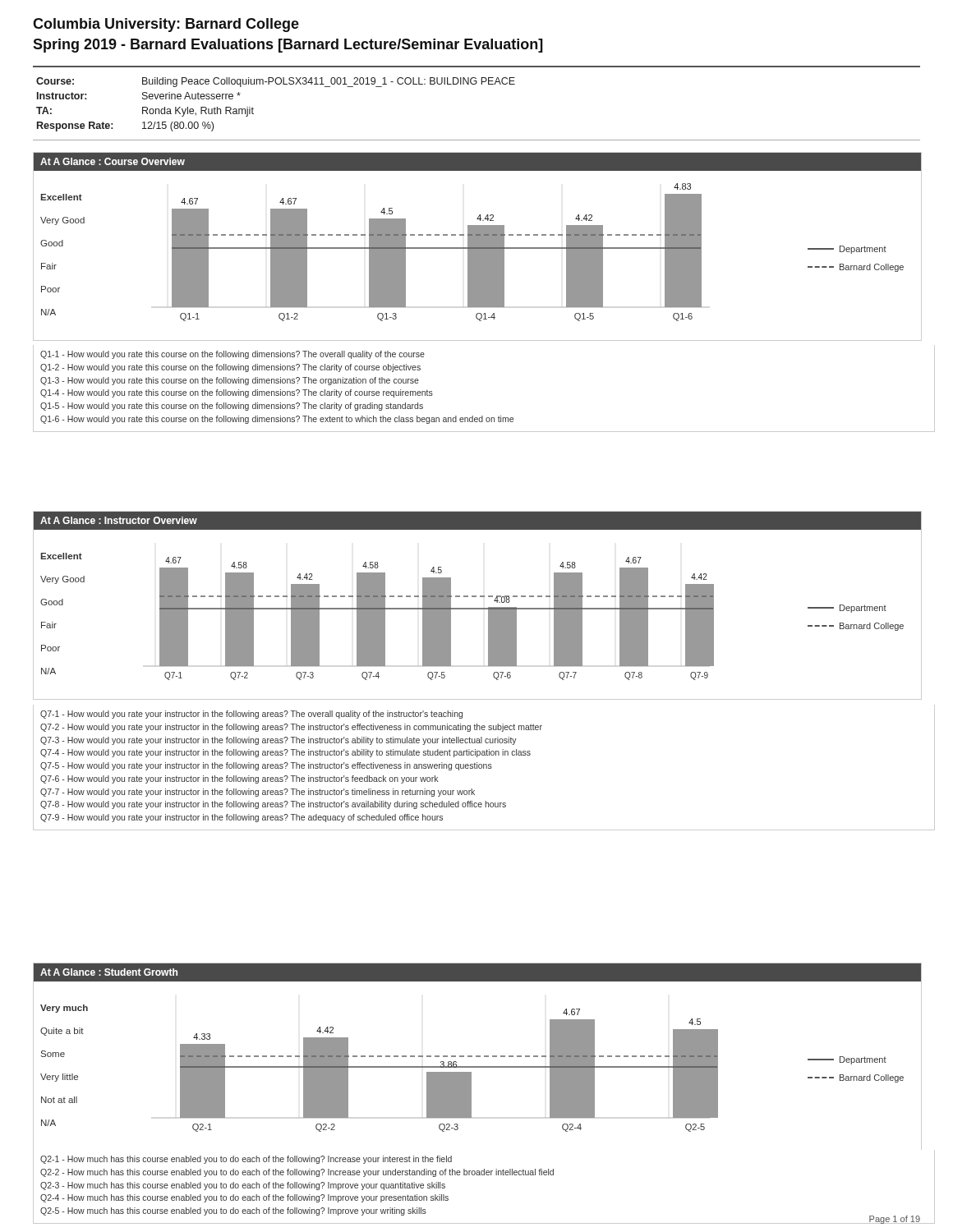Viewport: 953px width, 1232px height.
Task: Locate the block of text that opens with "Q2-5 - How much"
Action: coord(233,1211)
